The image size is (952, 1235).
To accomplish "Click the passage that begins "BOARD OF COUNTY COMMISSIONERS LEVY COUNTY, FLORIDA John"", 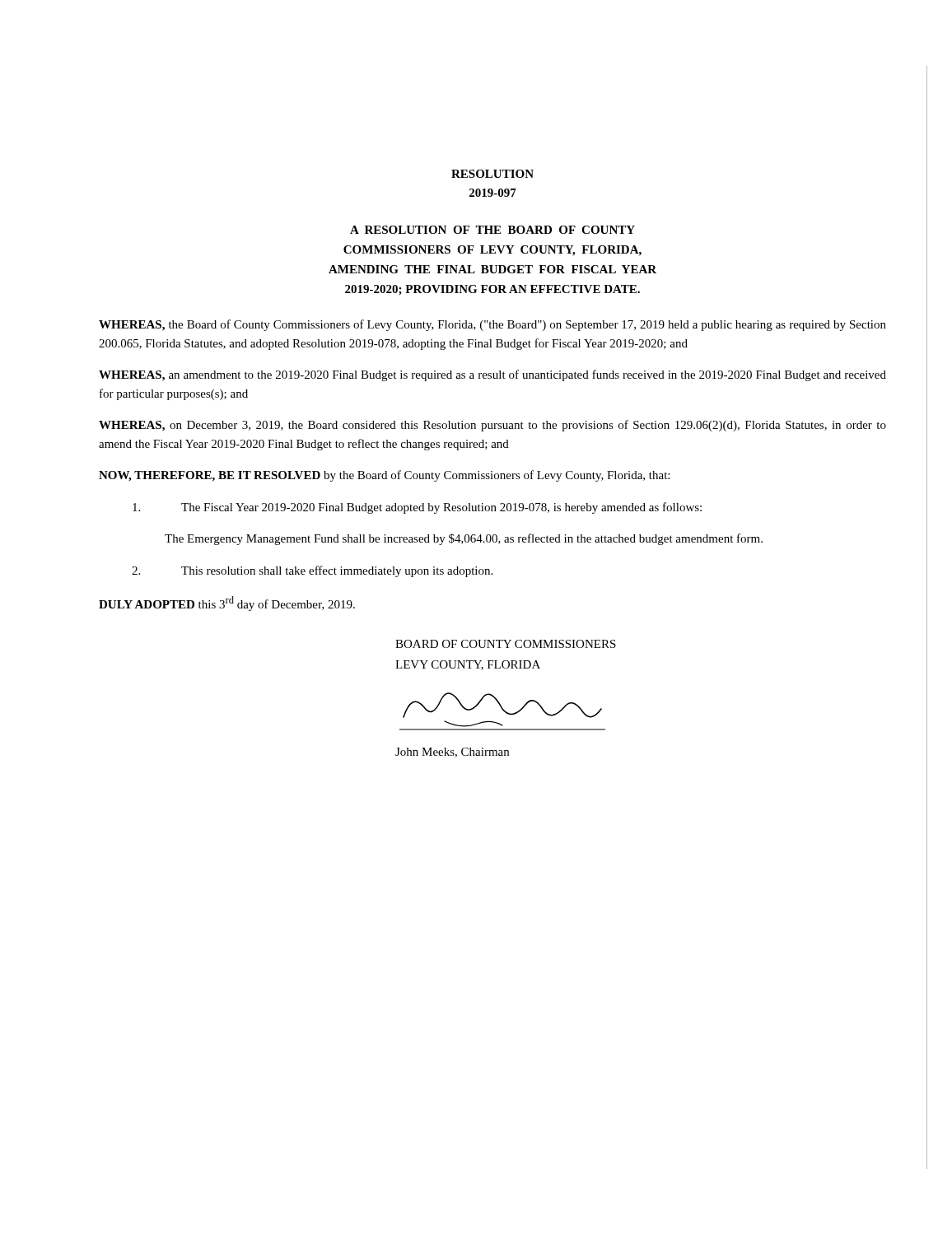I will click(x=506, y=644).
